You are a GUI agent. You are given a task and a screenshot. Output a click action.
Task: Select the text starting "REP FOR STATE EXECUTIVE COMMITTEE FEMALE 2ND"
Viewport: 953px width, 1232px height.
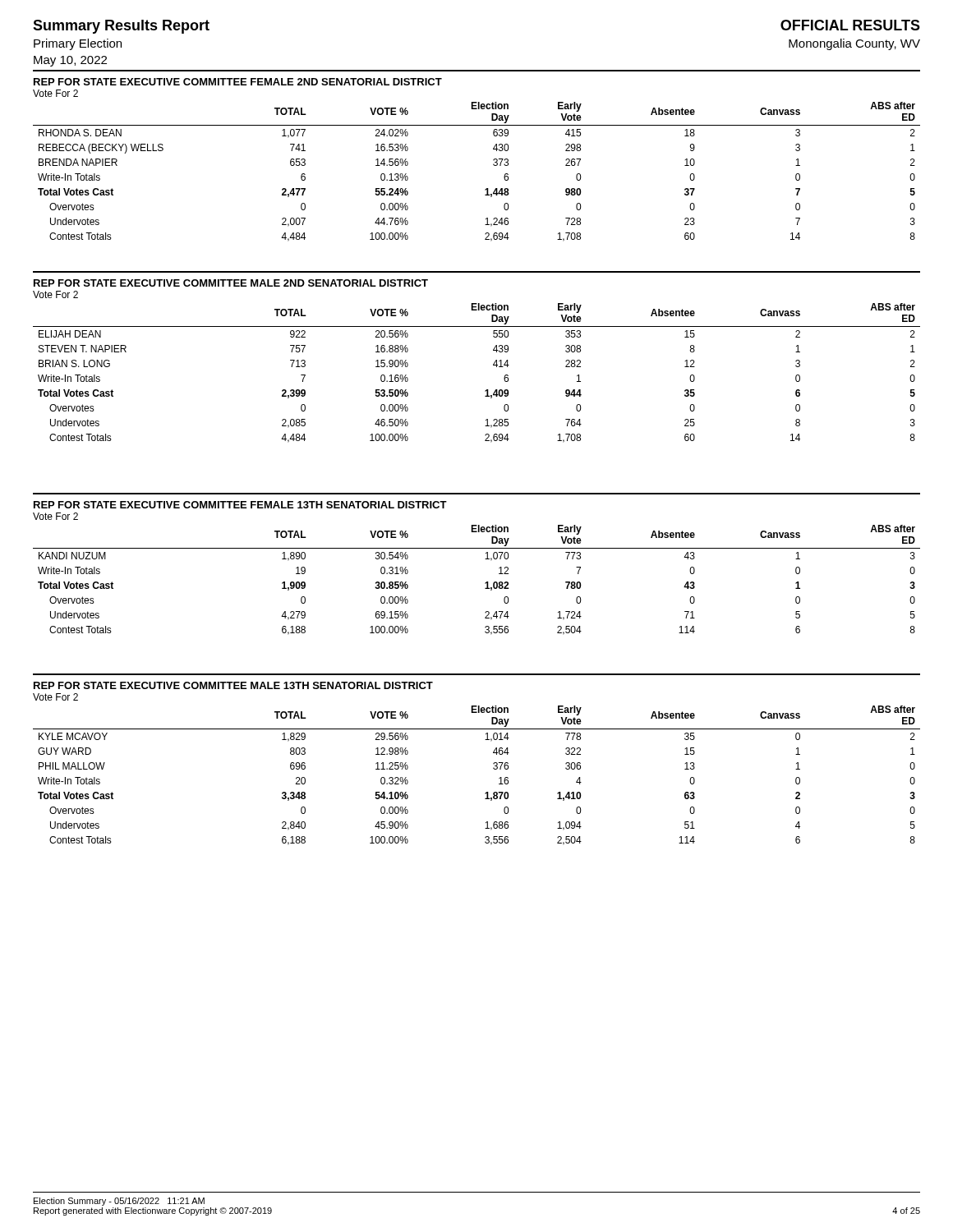tap(238, 82)
